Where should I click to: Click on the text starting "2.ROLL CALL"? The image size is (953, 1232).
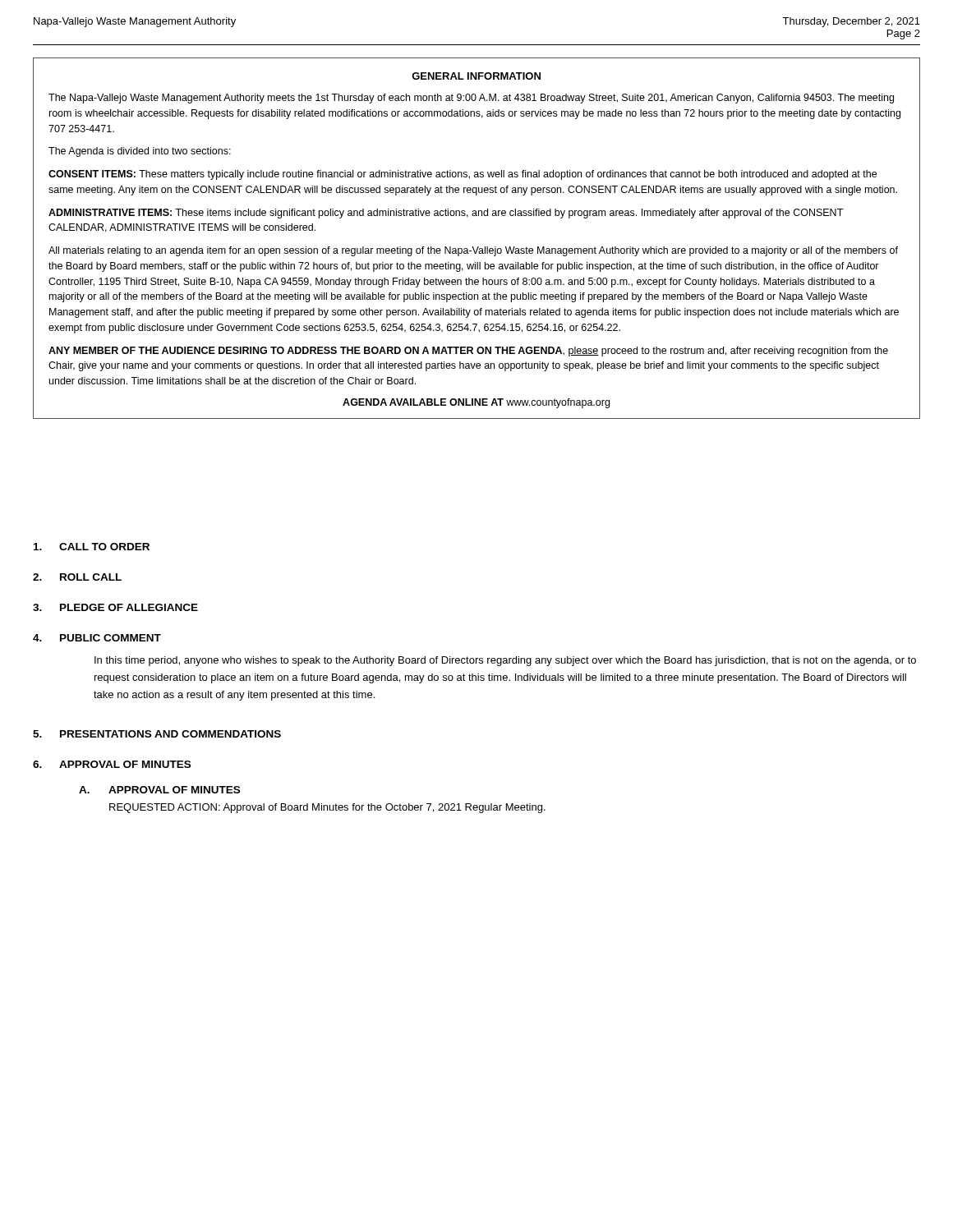click(77, 577)
